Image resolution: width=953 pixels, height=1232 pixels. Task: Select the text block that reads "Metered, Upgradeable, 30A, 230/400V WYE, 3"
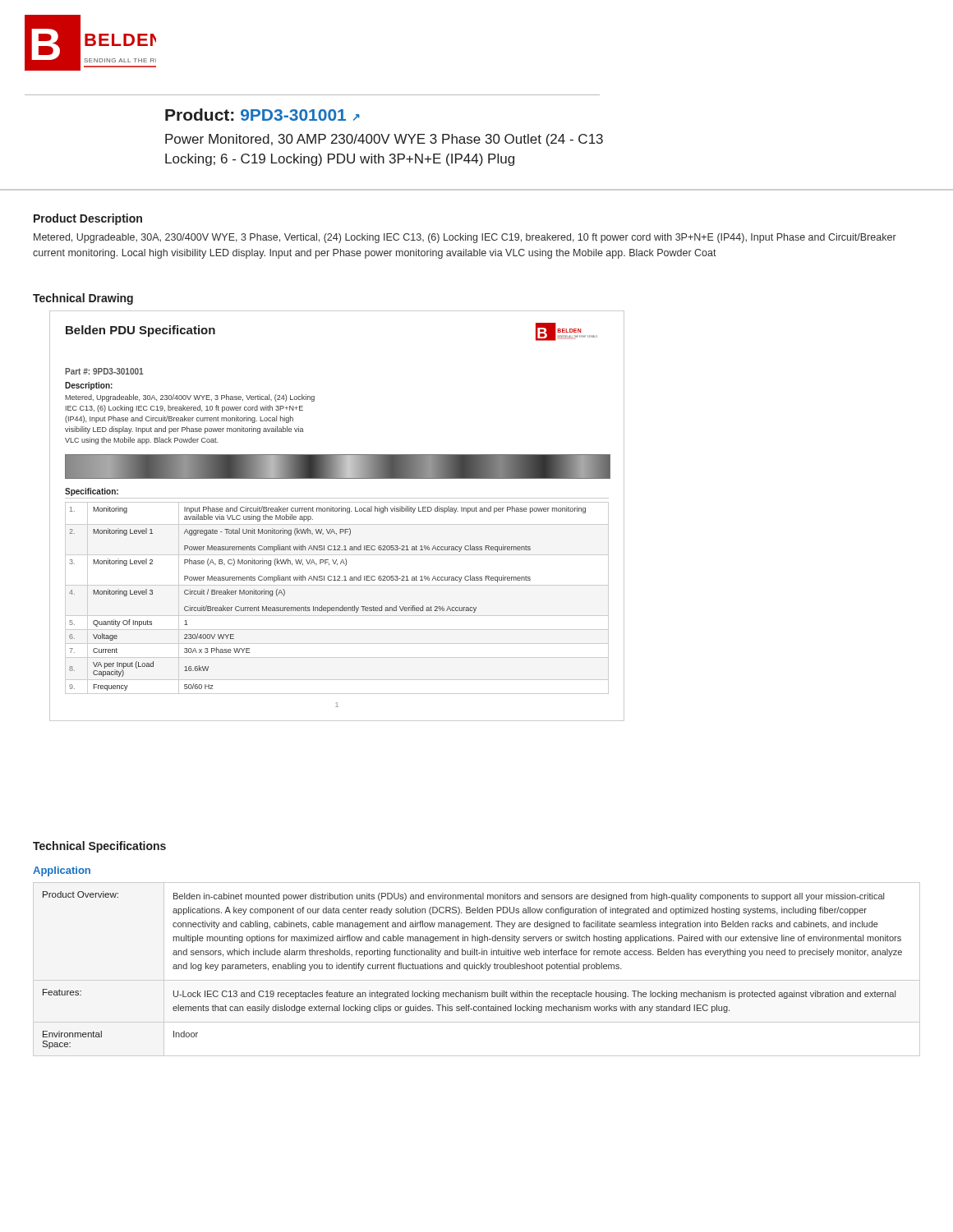(x=464, y=245)
